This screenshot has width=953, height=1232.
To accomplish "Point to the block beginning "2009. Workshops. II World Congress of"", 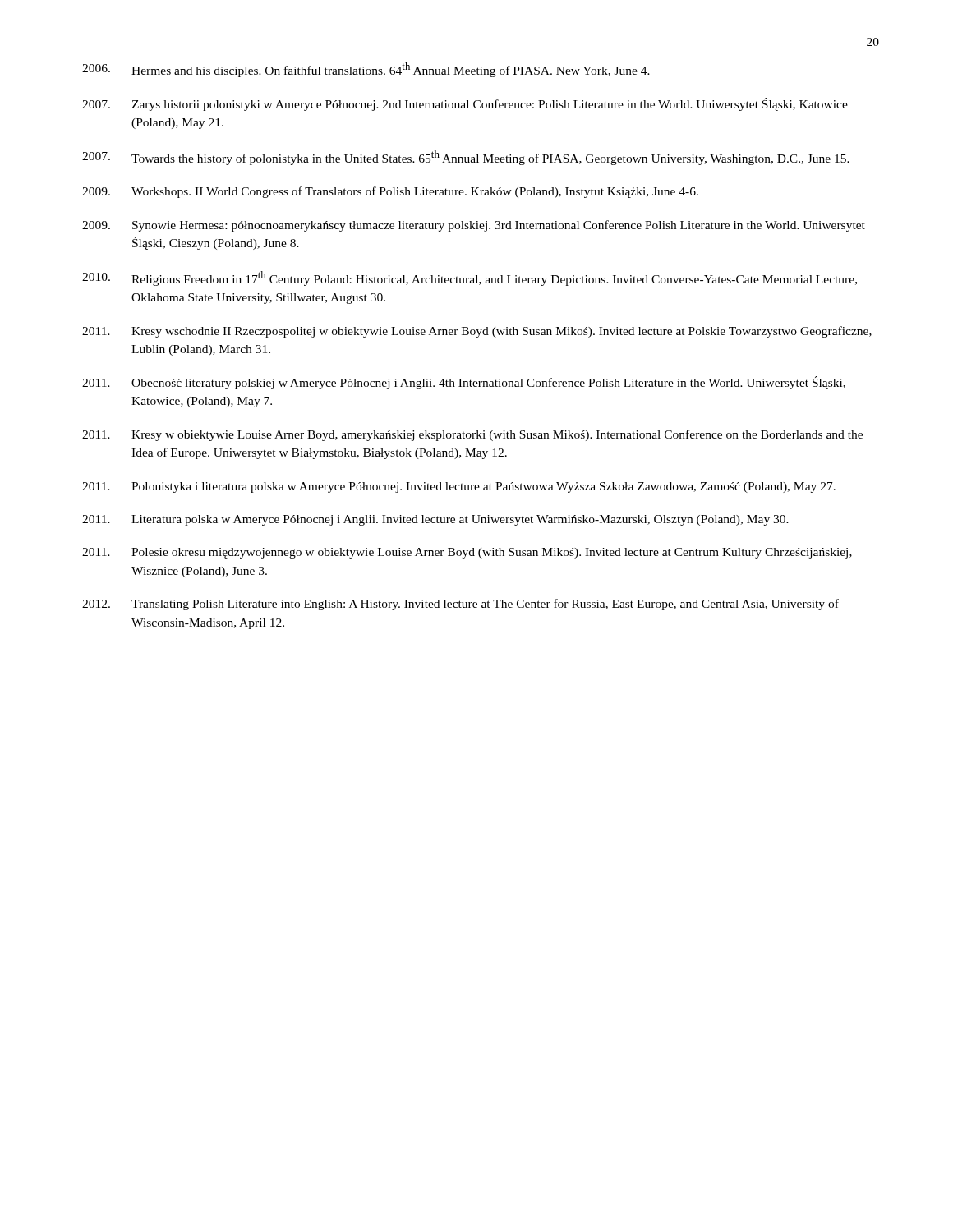I will coord(481,192).
